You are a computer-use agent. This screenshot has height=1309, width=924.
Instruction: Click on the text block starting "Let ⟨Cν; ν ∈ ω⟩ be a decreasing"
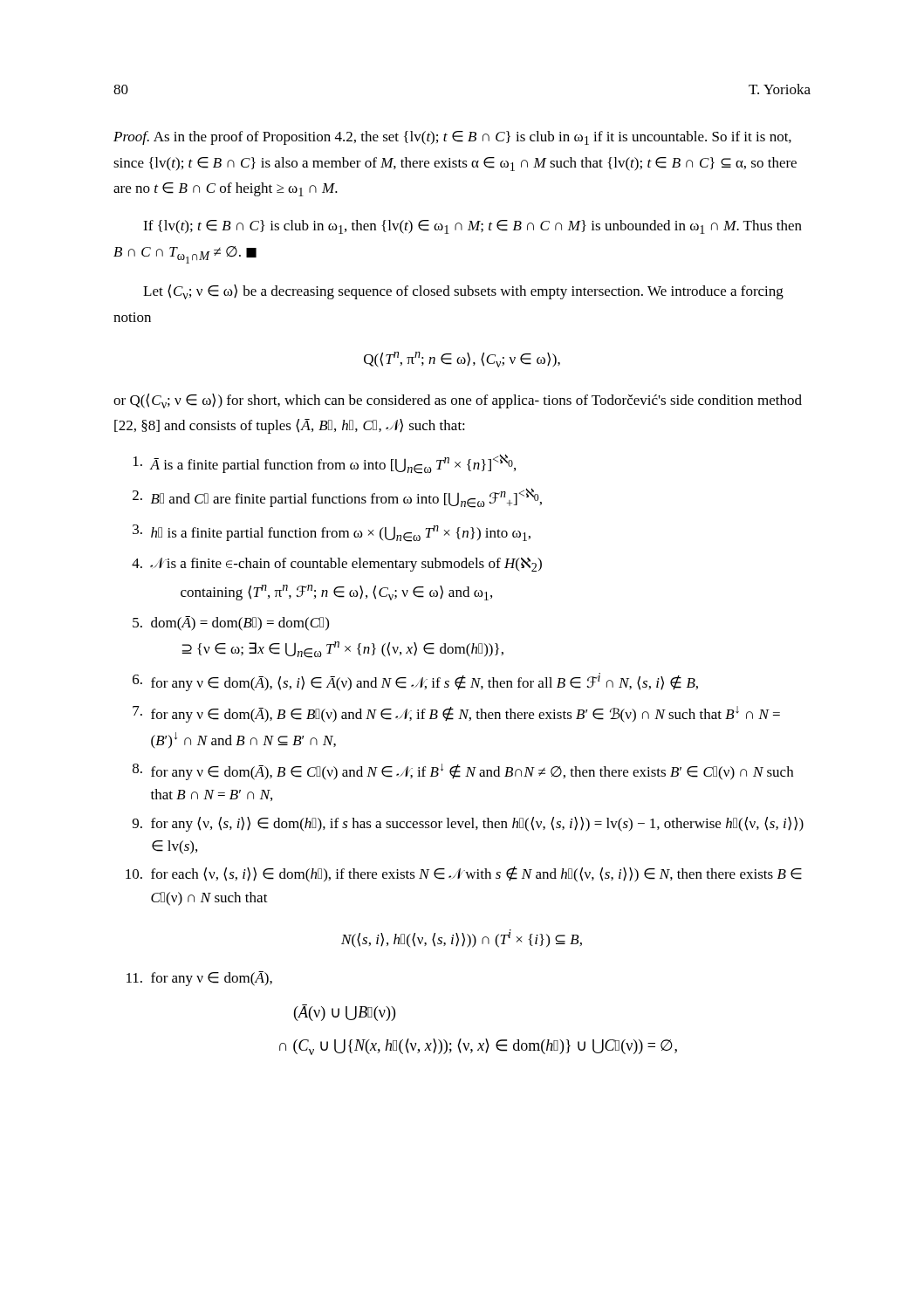click(x=462, y=305)
